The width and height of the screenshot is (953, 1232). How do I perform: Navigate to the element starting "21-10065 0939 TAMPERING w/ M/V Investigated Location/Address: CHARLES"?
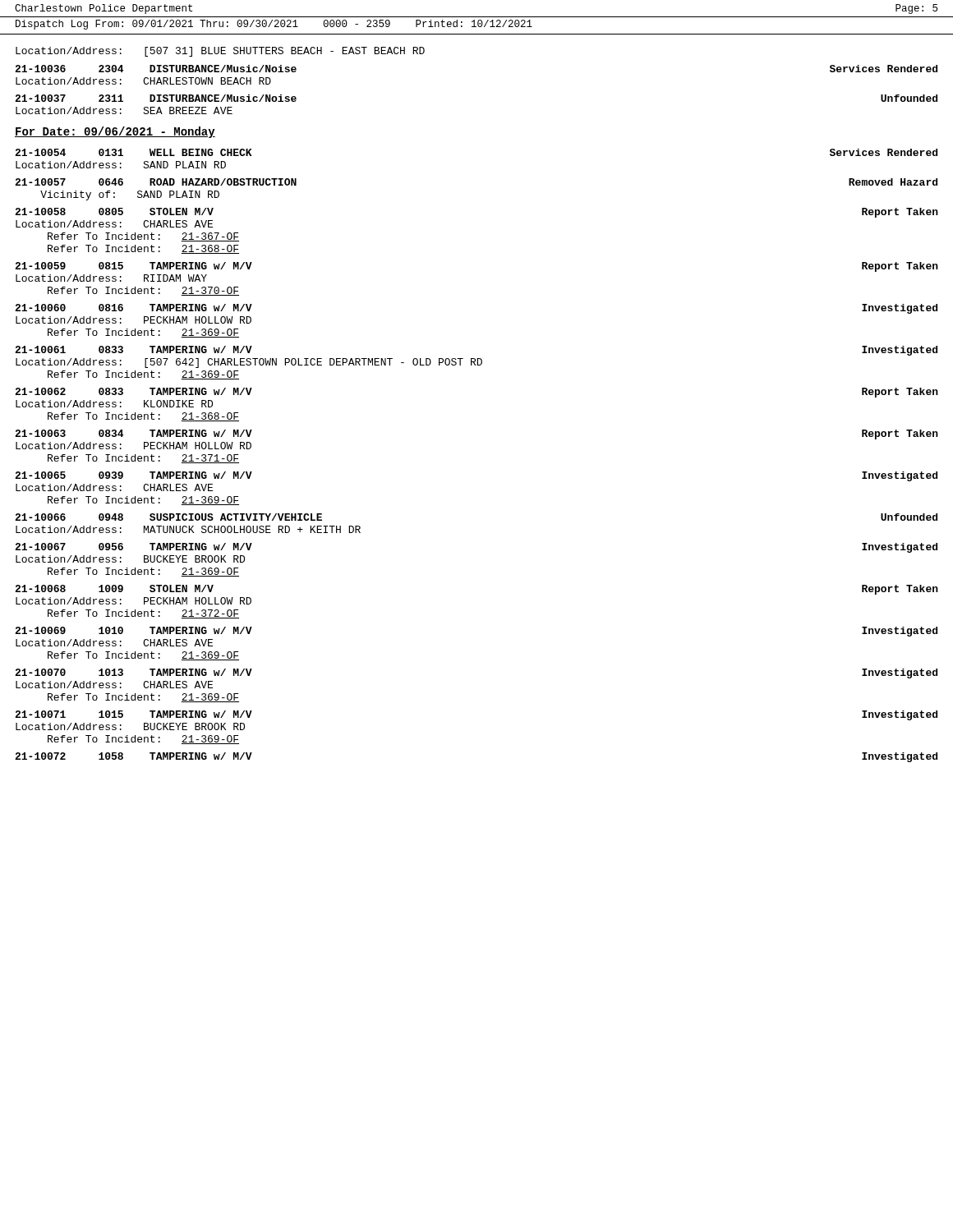(37, 476)
